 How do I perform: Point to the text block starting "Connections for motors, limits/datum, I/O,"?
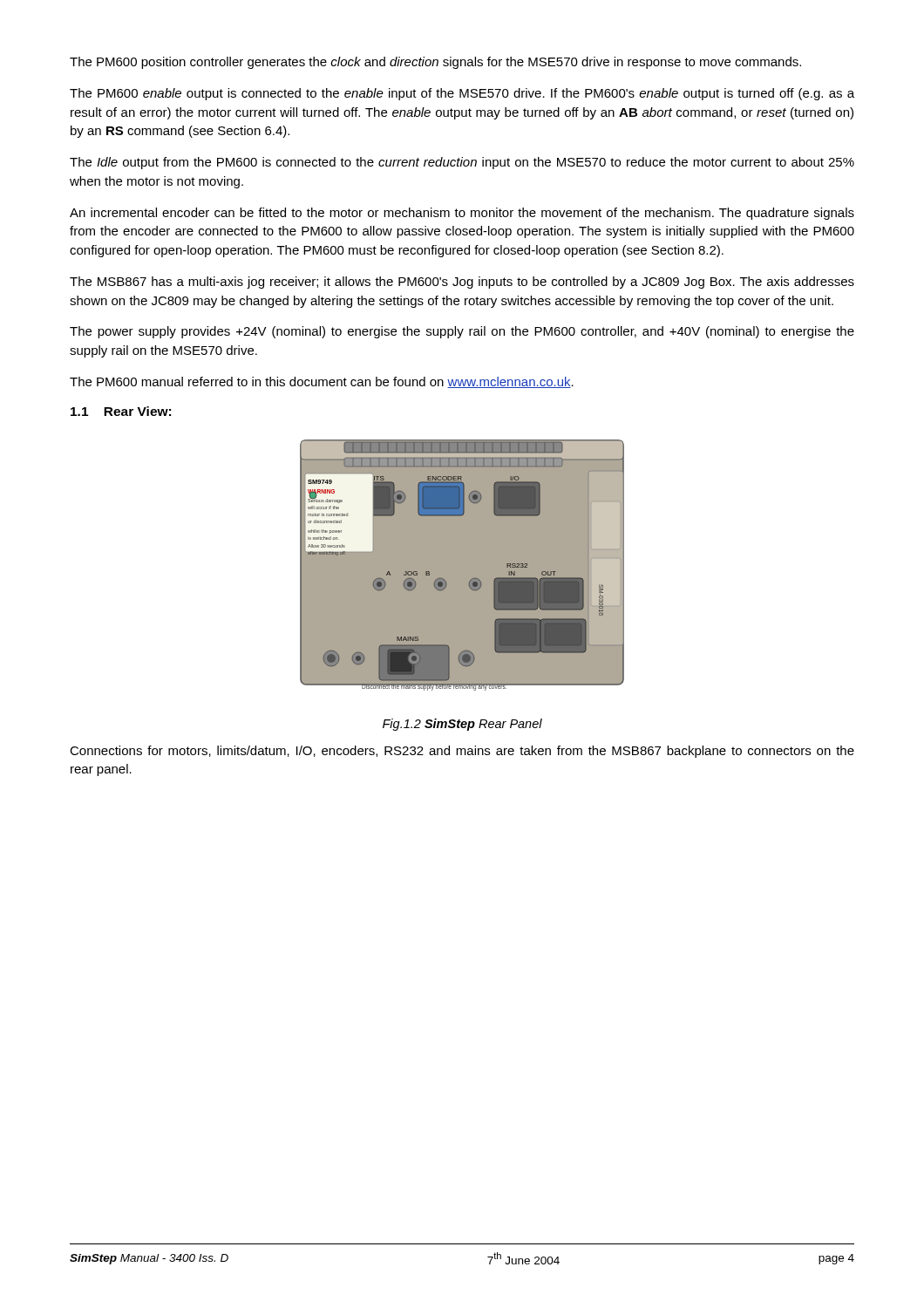pyautogui.click(x=462, y=759)
